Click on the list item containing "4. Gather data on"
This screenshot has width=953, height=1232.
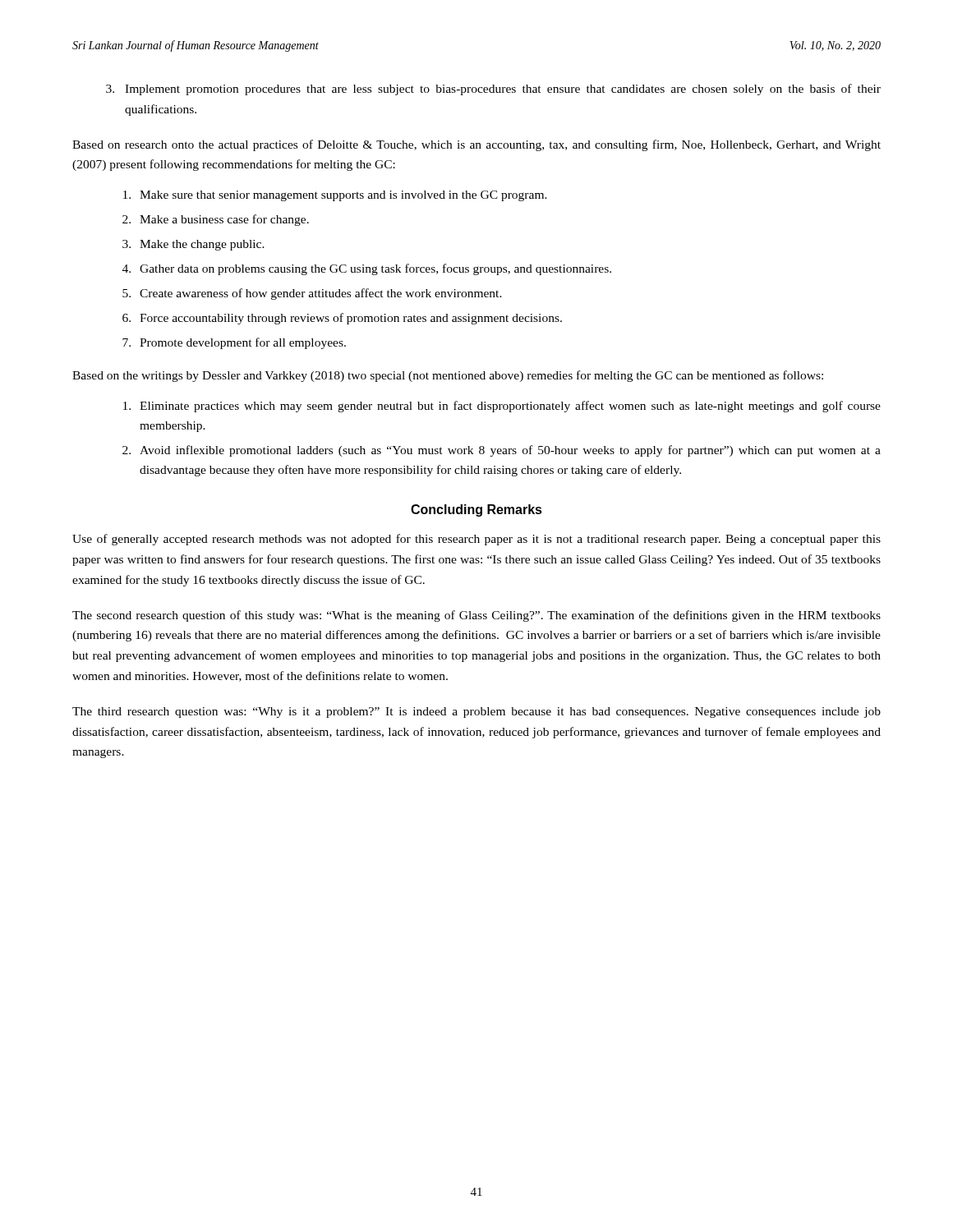pyautogui.click(x=491, y=269)
